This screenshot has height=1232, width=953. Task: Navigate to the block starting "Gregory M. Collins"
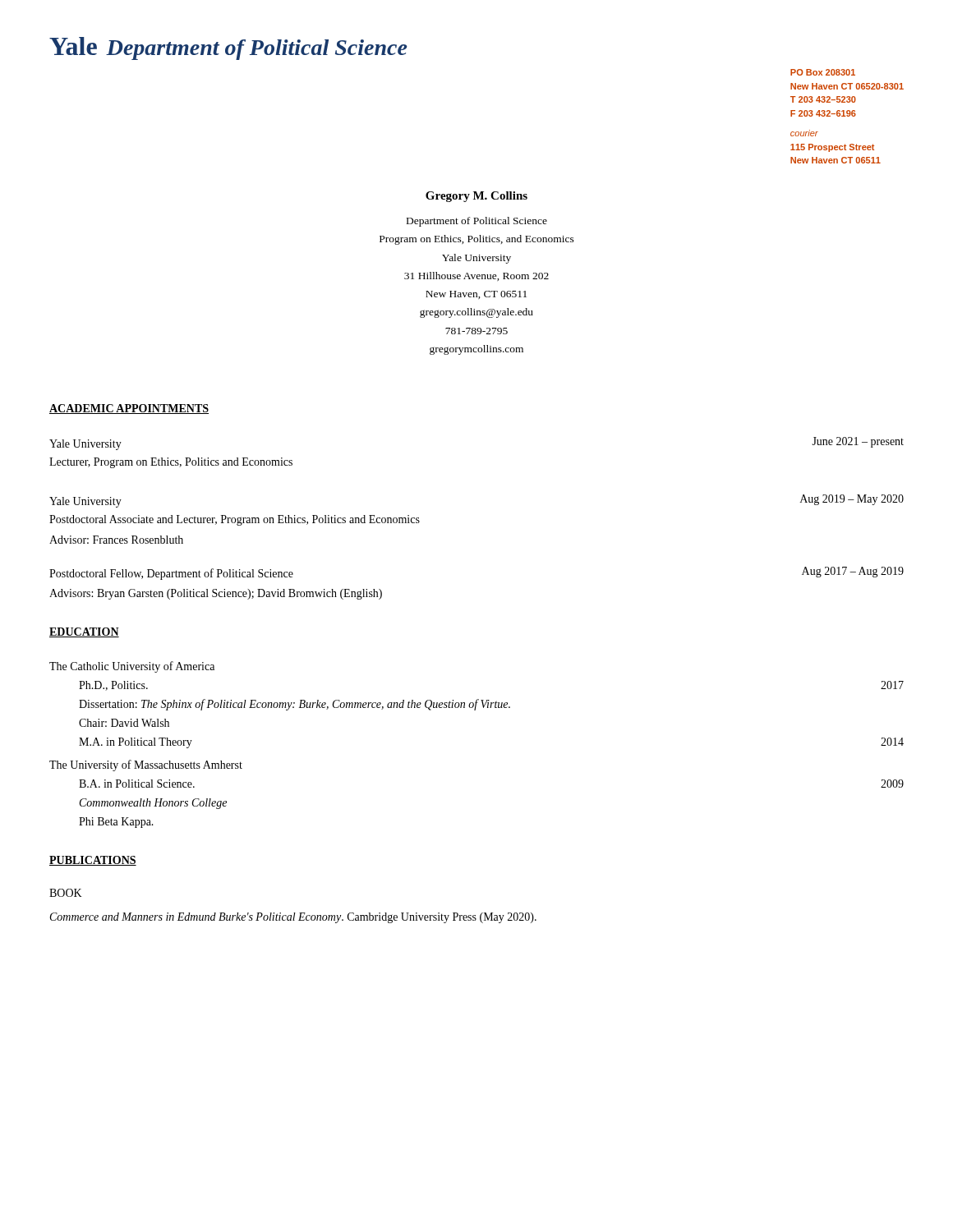pos(476,196)
